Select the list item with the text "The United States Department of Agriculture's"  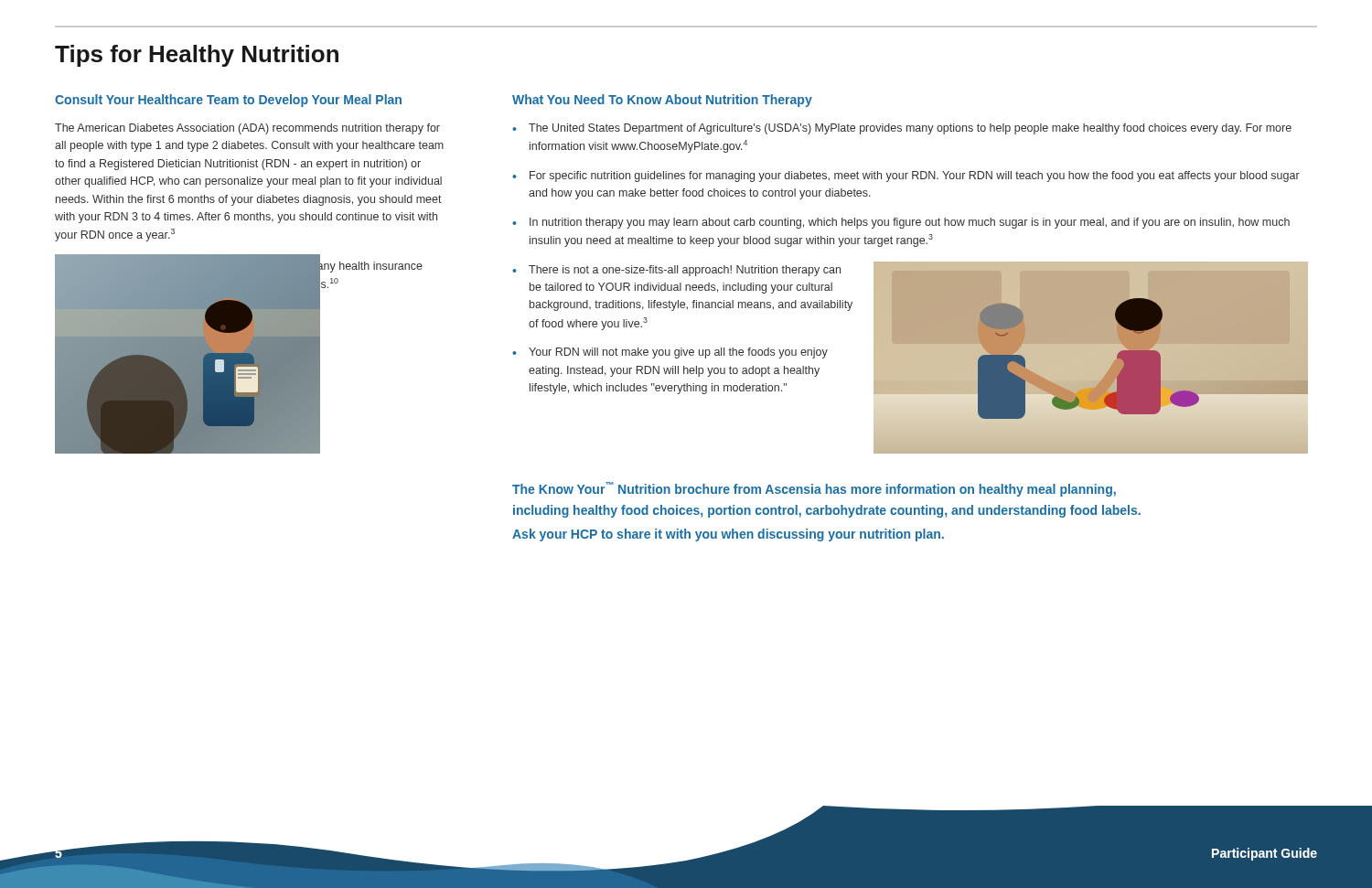point(915,138)
